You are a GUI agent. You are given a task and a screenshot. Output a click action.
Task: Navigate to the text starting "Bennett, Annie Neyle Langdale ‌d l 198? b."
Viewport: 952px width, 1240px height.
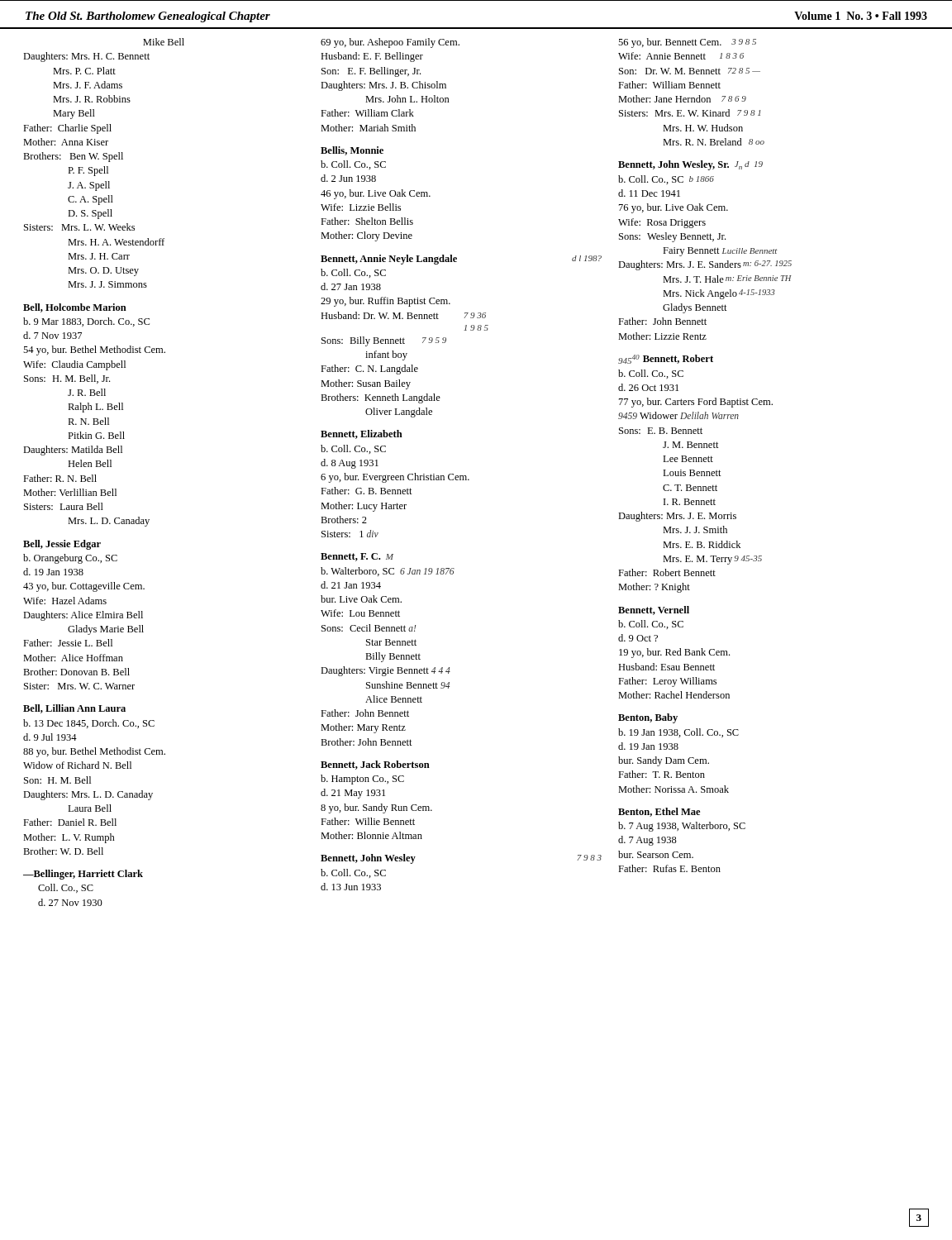click(x=461, y=336)
